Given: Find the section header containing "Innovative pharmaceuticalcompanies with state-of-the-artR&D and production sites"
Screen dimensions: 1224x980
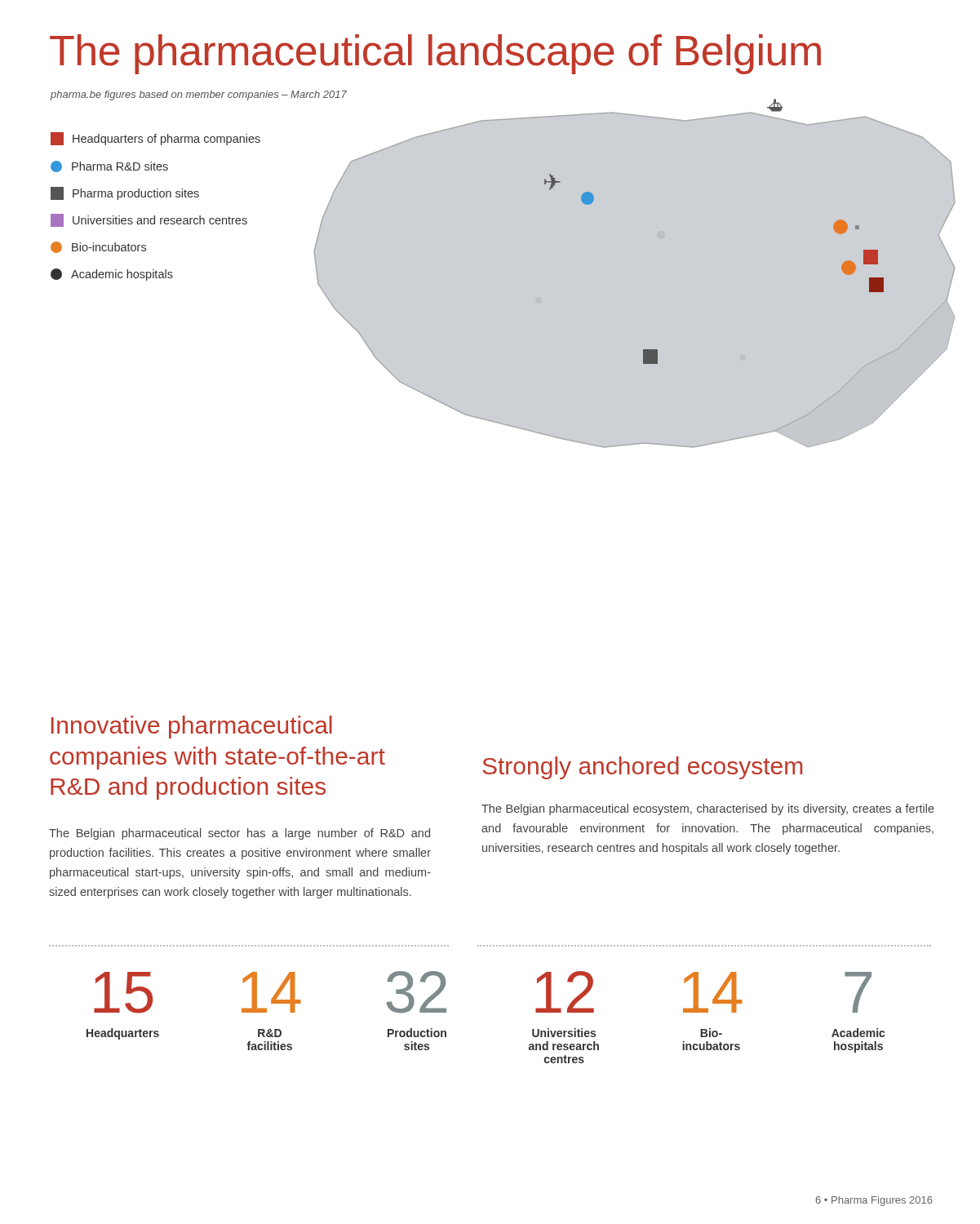Looking at the screenshot, I should click(x=217, y=756).
